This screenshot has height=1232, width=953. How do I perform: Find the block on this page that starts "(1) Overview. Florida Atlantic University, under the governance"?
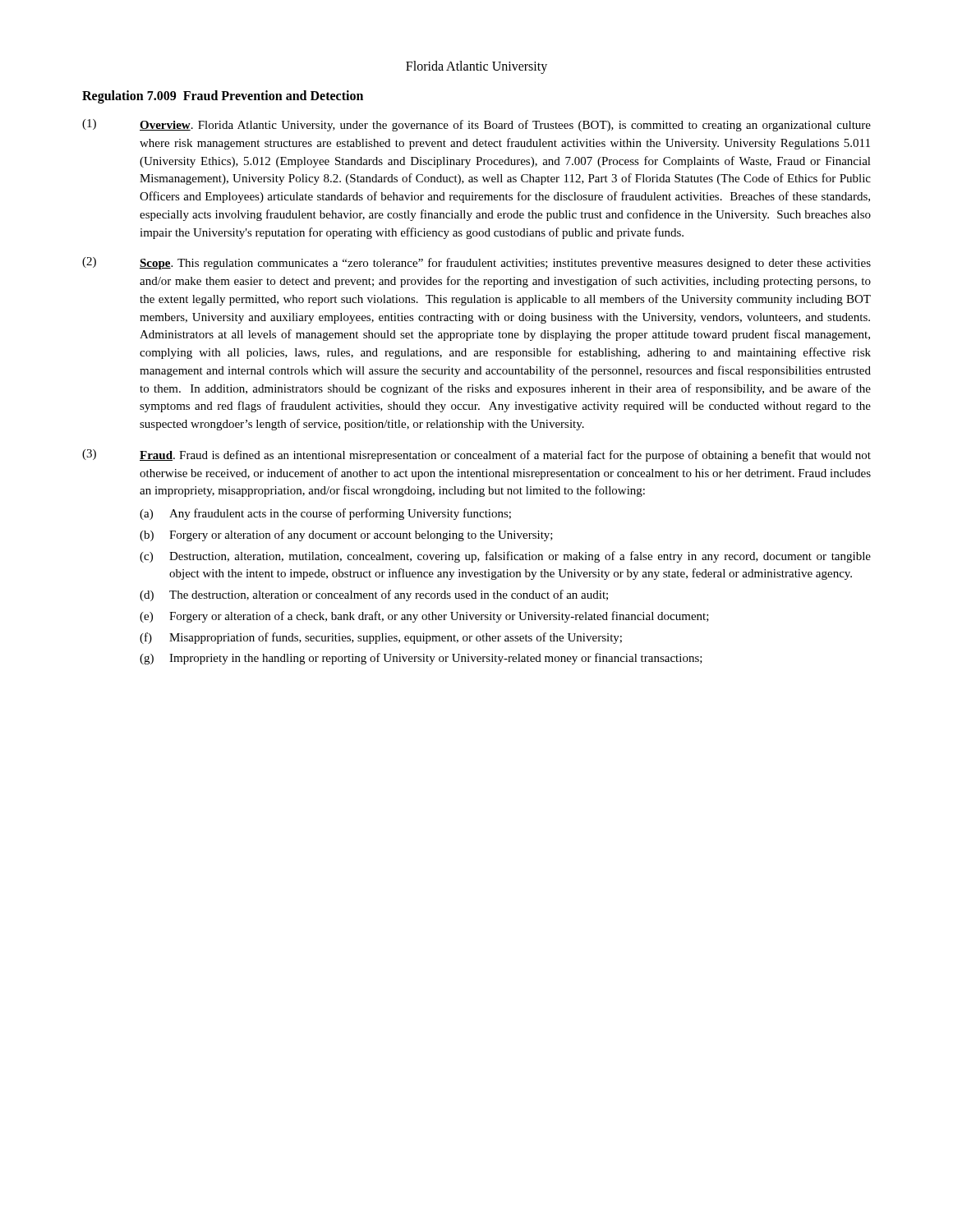coord(476,179)
